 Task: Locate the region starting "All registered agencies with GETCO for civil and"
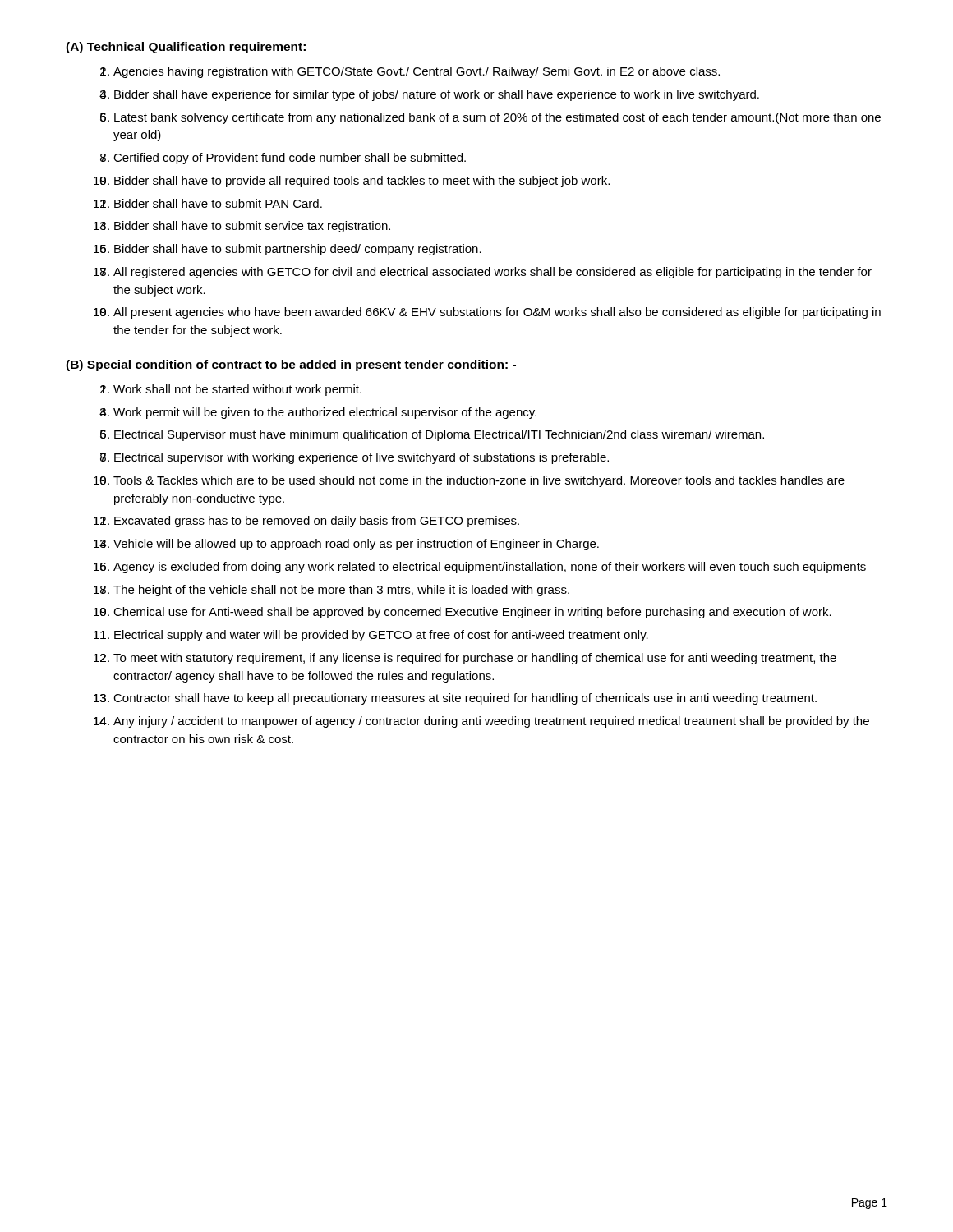500,281
